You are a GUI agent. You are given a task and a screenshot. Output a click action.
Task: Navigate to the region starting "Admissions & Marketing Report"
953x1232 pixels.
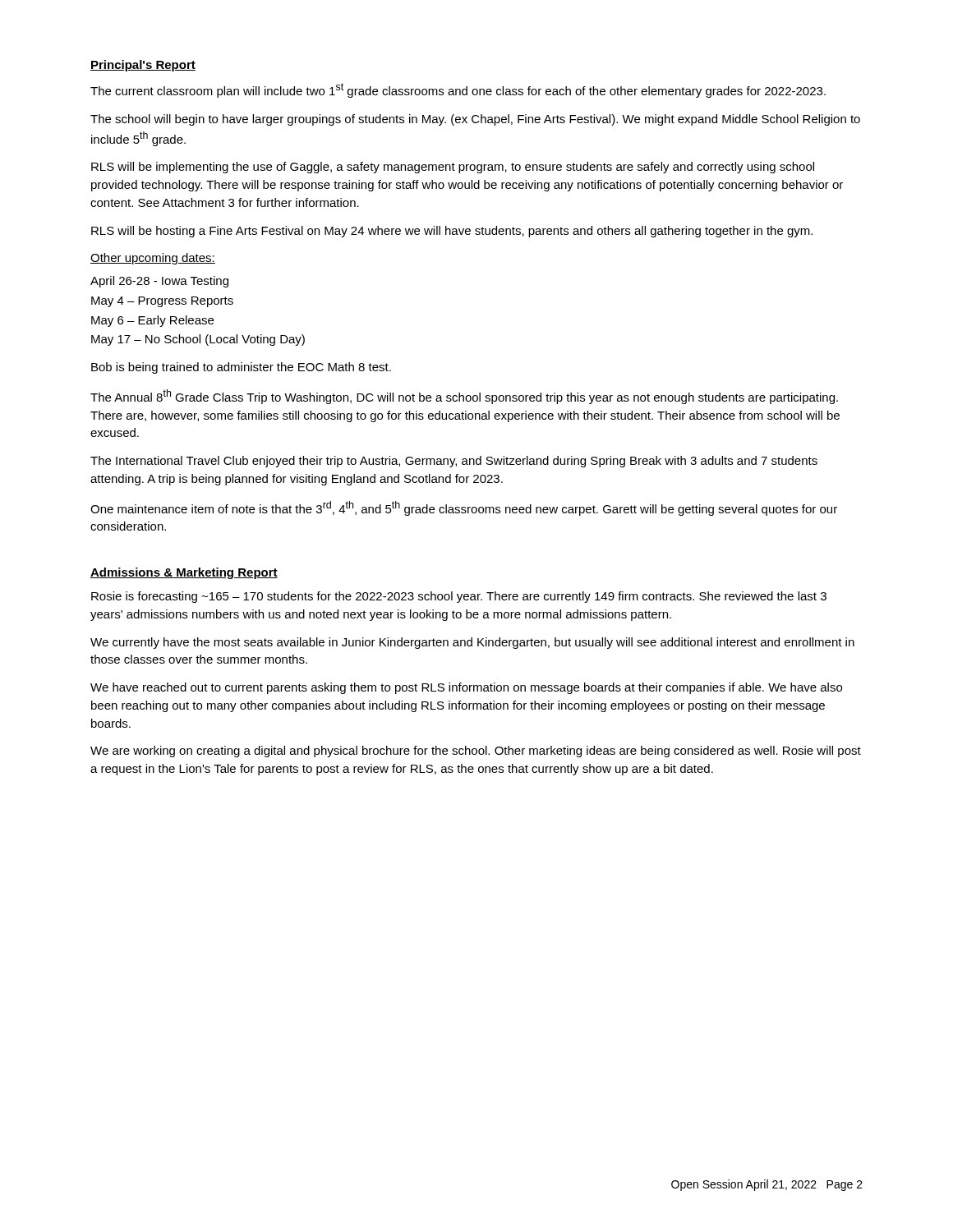click(184, 572)
